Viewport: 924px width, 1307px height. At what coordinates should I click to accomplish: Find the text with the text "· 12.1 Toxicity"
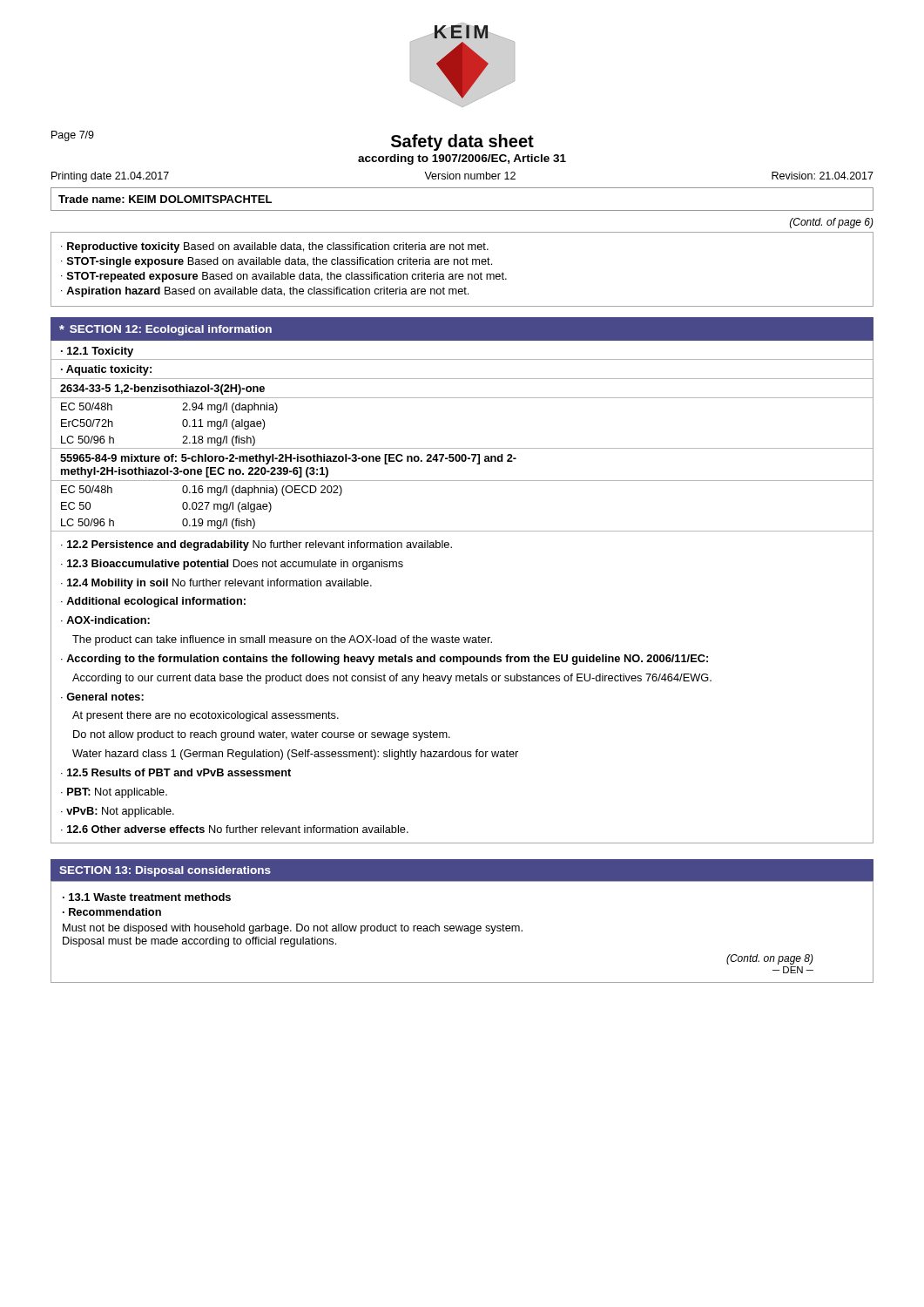(x=97, y=351)
